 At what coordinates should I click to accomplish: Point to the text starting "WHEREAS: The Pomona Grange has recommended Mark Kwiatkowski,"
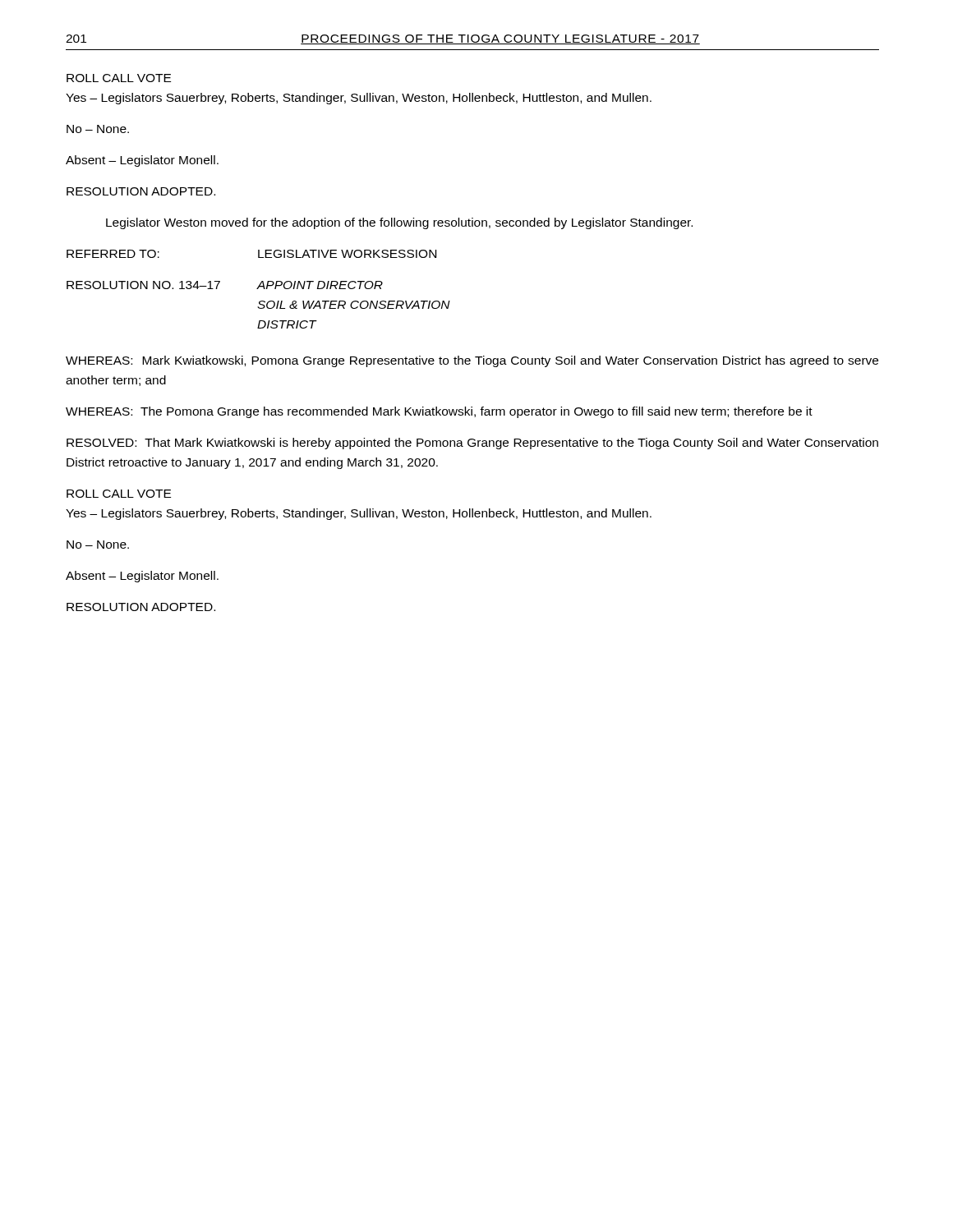(x=439, y=411)
